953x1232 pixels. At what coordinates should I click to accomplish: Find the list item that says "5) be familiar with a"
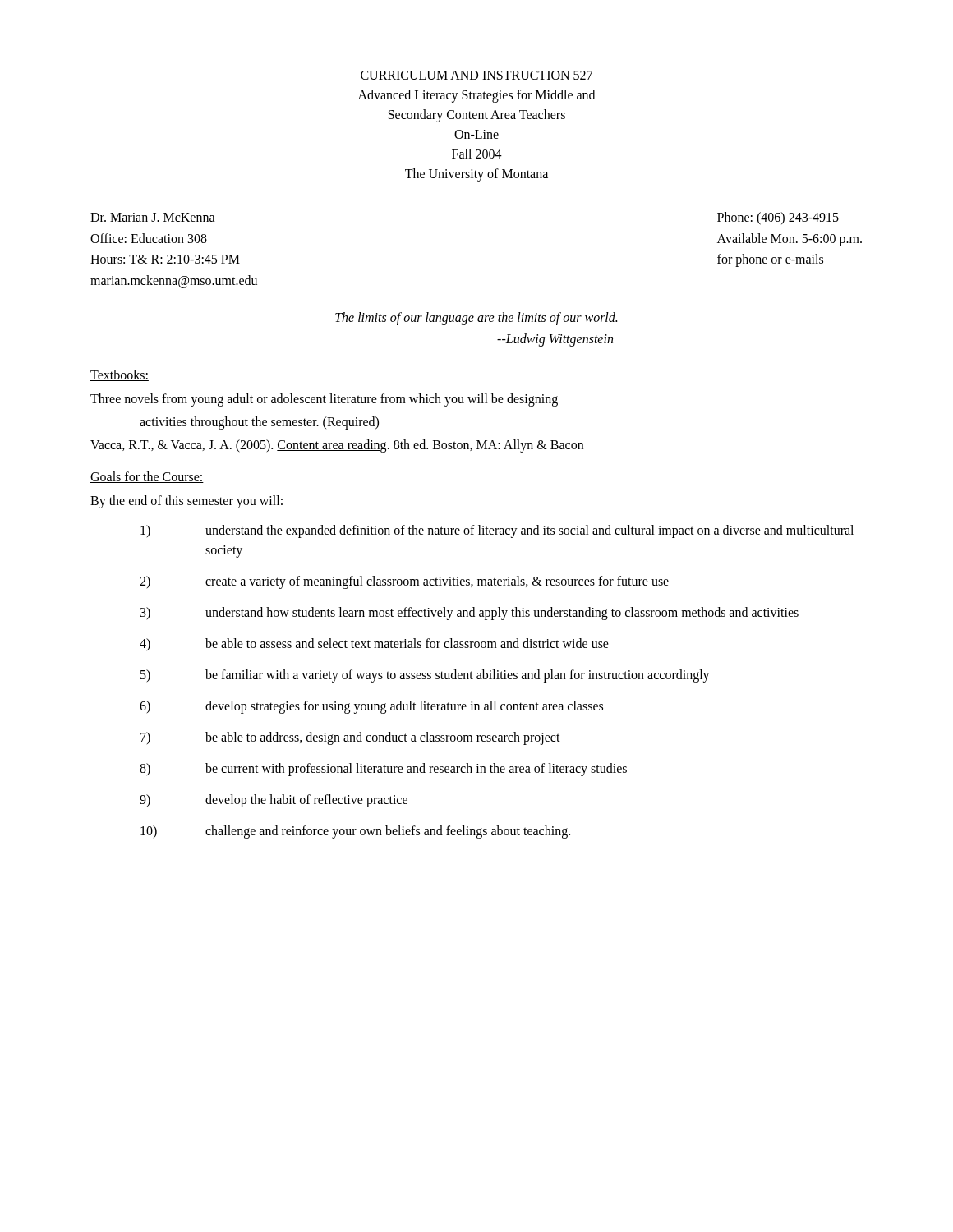[476, 675]
